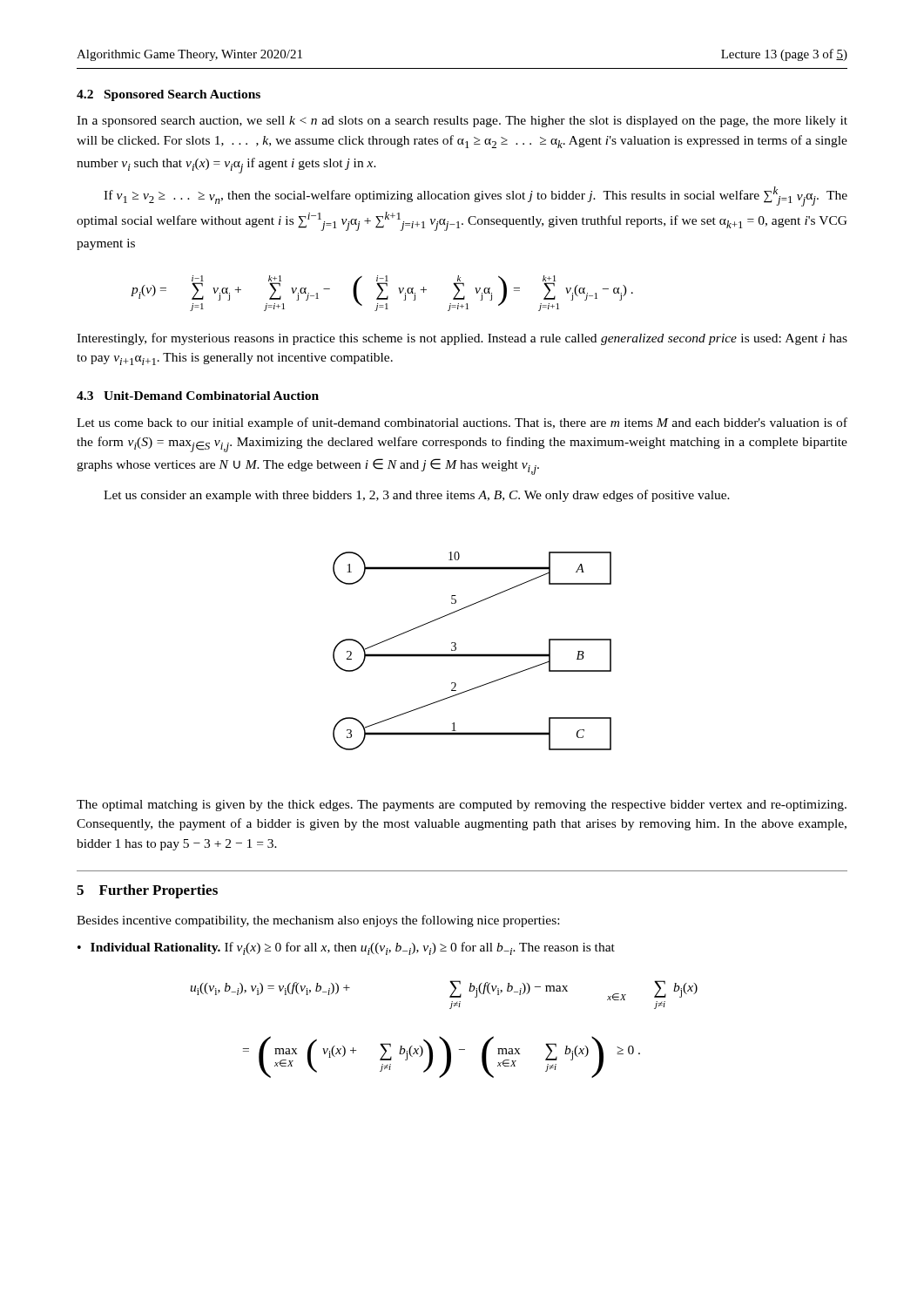Locate the text "4.3 Unit-Demand Combinatorial Auction"
This screenshot has height=1307, width=924.
[198, 396]
